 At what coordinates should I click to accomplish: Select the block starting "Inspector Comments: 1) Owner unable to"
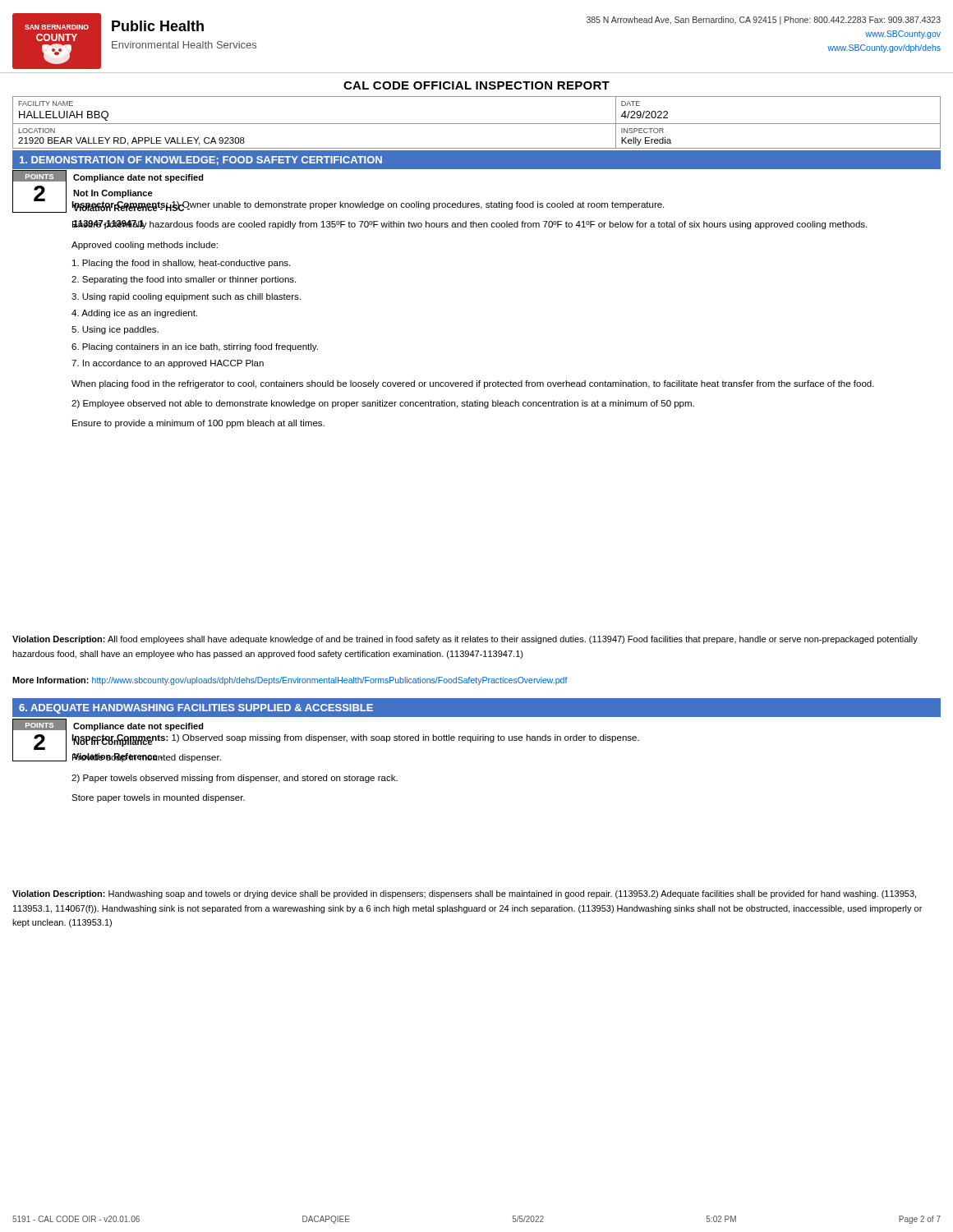[x=368, y=206]
